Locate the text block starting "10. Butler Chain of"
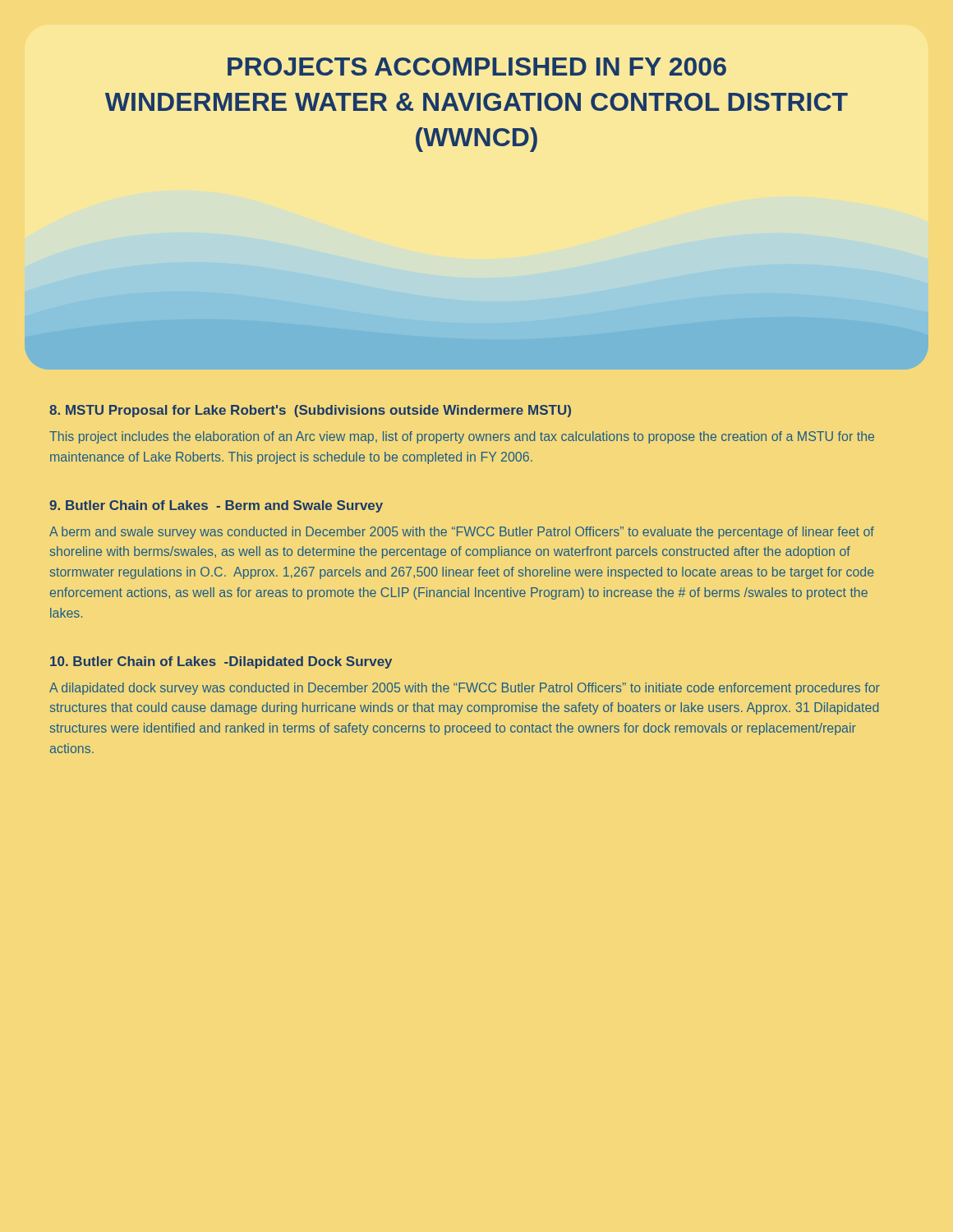This screenshot has width=953, height=1232. (221, 662)
